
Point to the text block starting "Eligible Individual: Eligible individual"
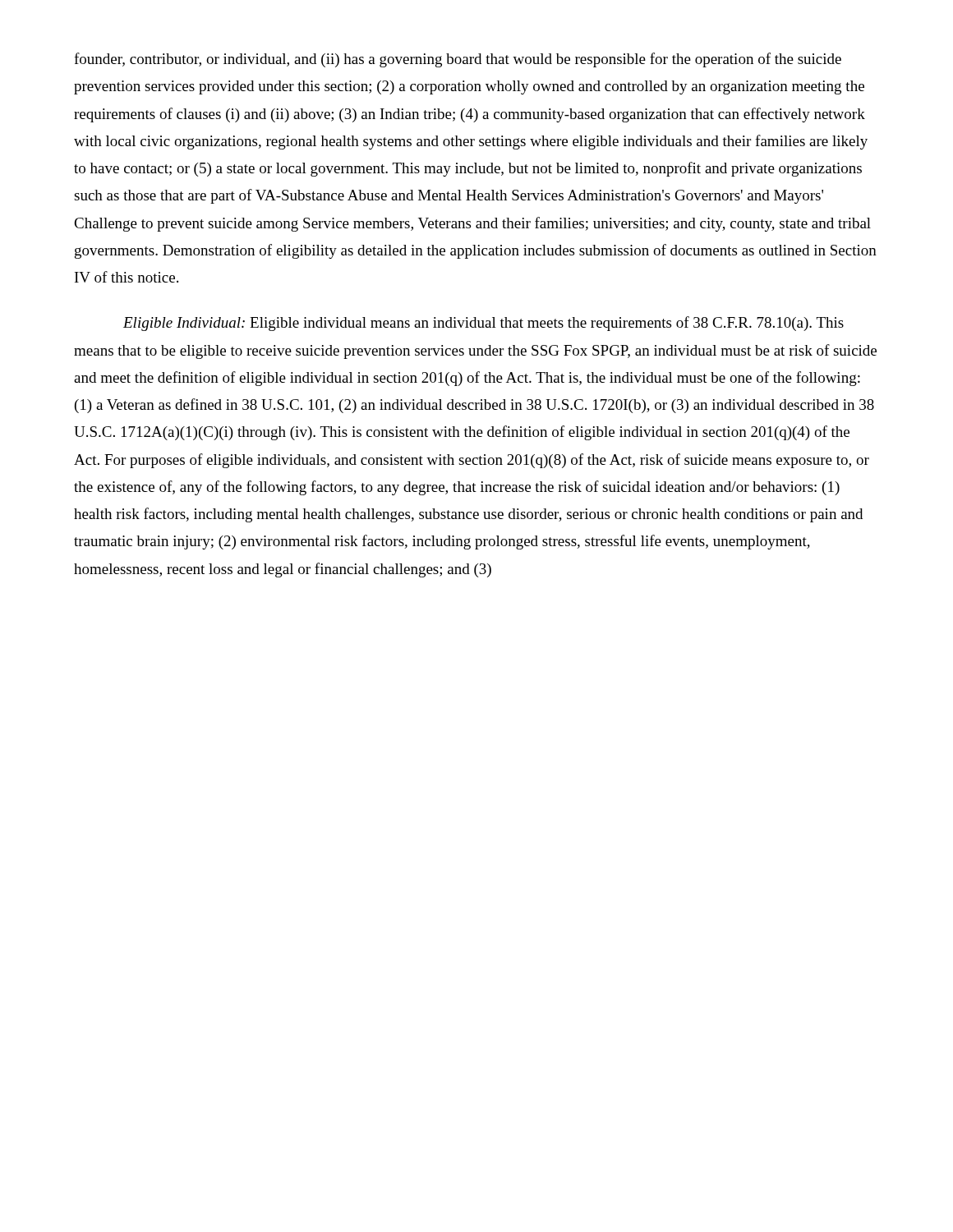476,446
